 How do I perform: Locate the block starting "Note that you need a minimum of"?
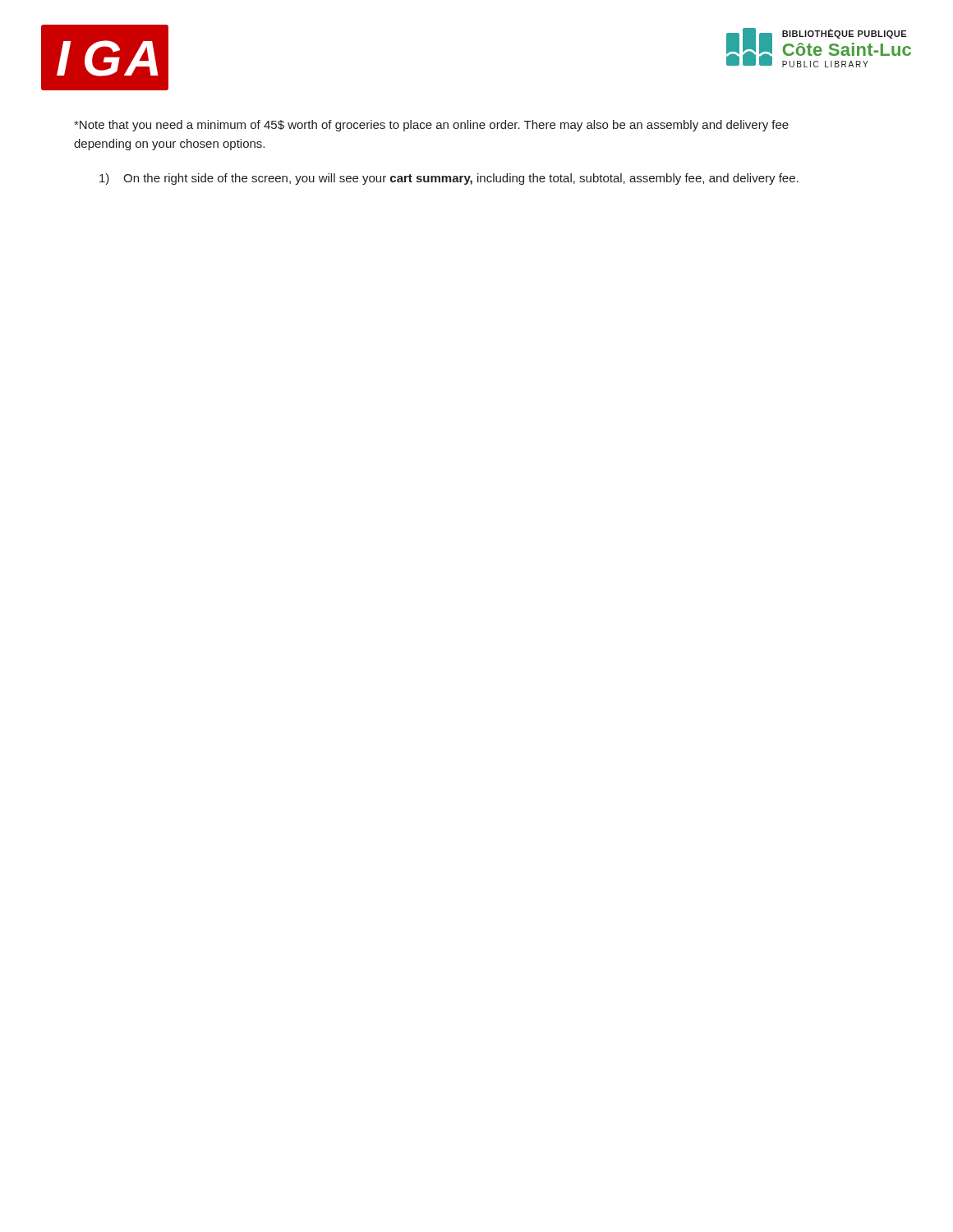coord(460,134)
